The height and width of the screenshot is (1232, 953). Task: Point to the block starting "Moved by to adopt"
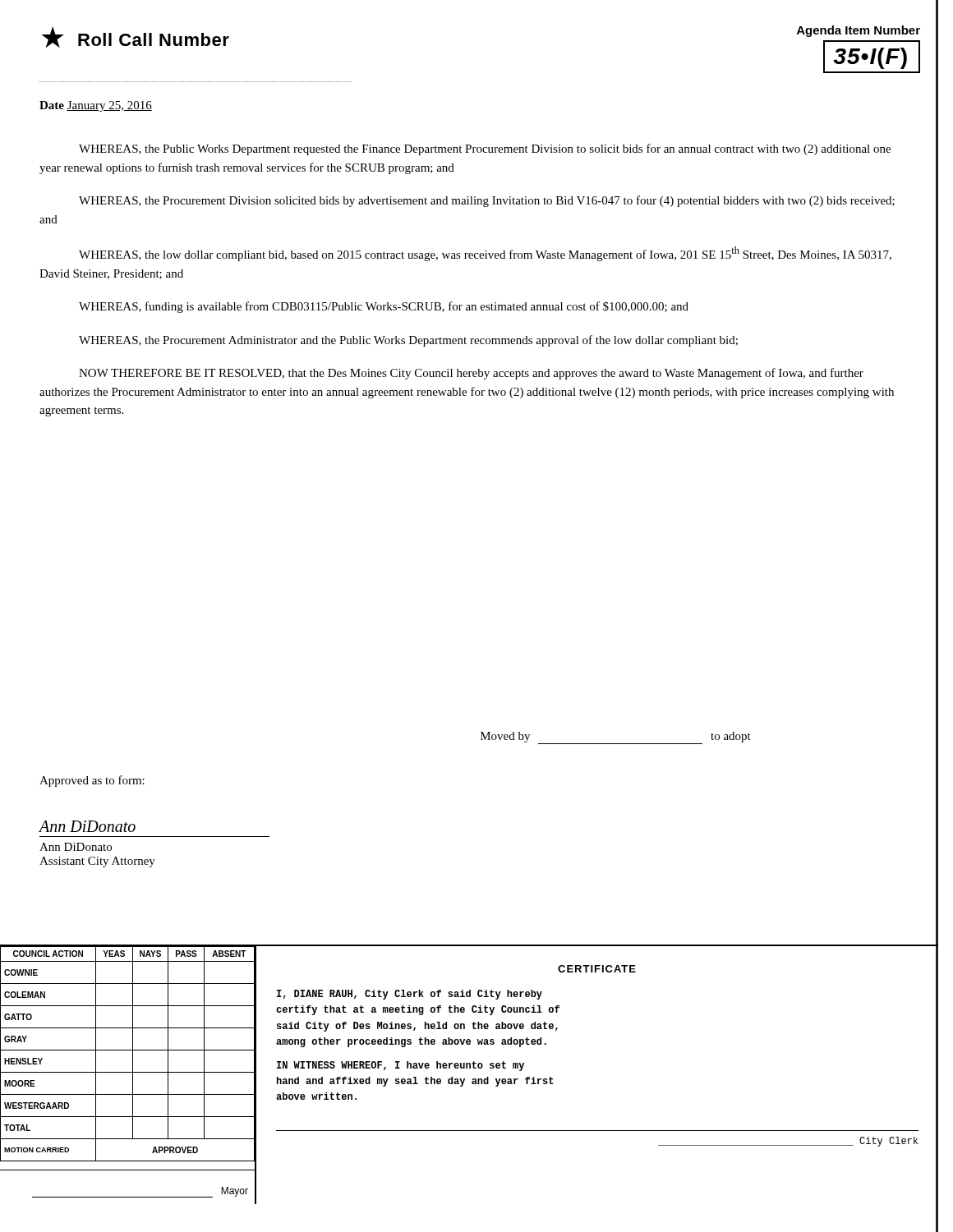pos(615,737)
